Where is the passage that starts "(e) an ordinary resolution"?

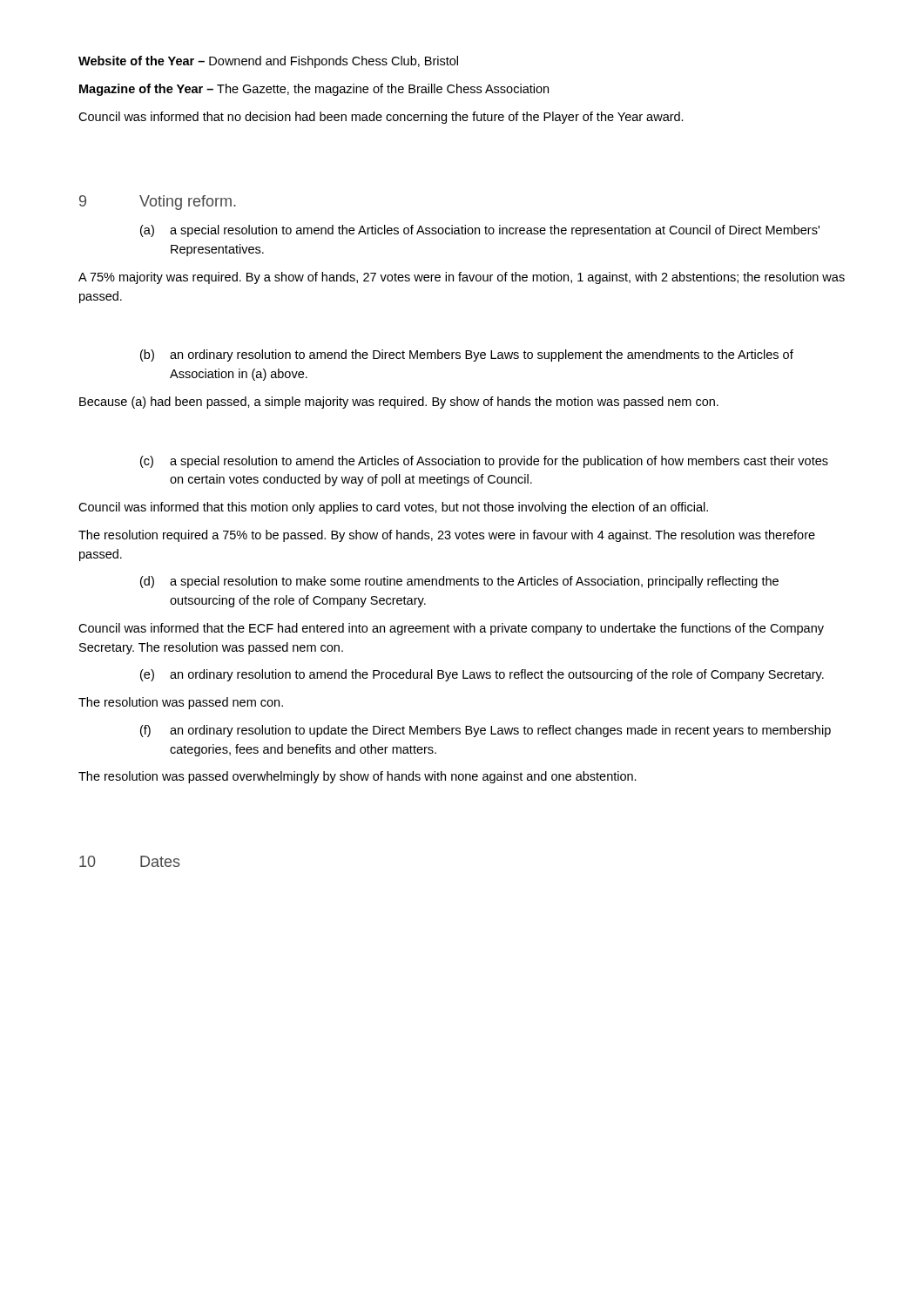pyautogui.click(x=492, y=675)
